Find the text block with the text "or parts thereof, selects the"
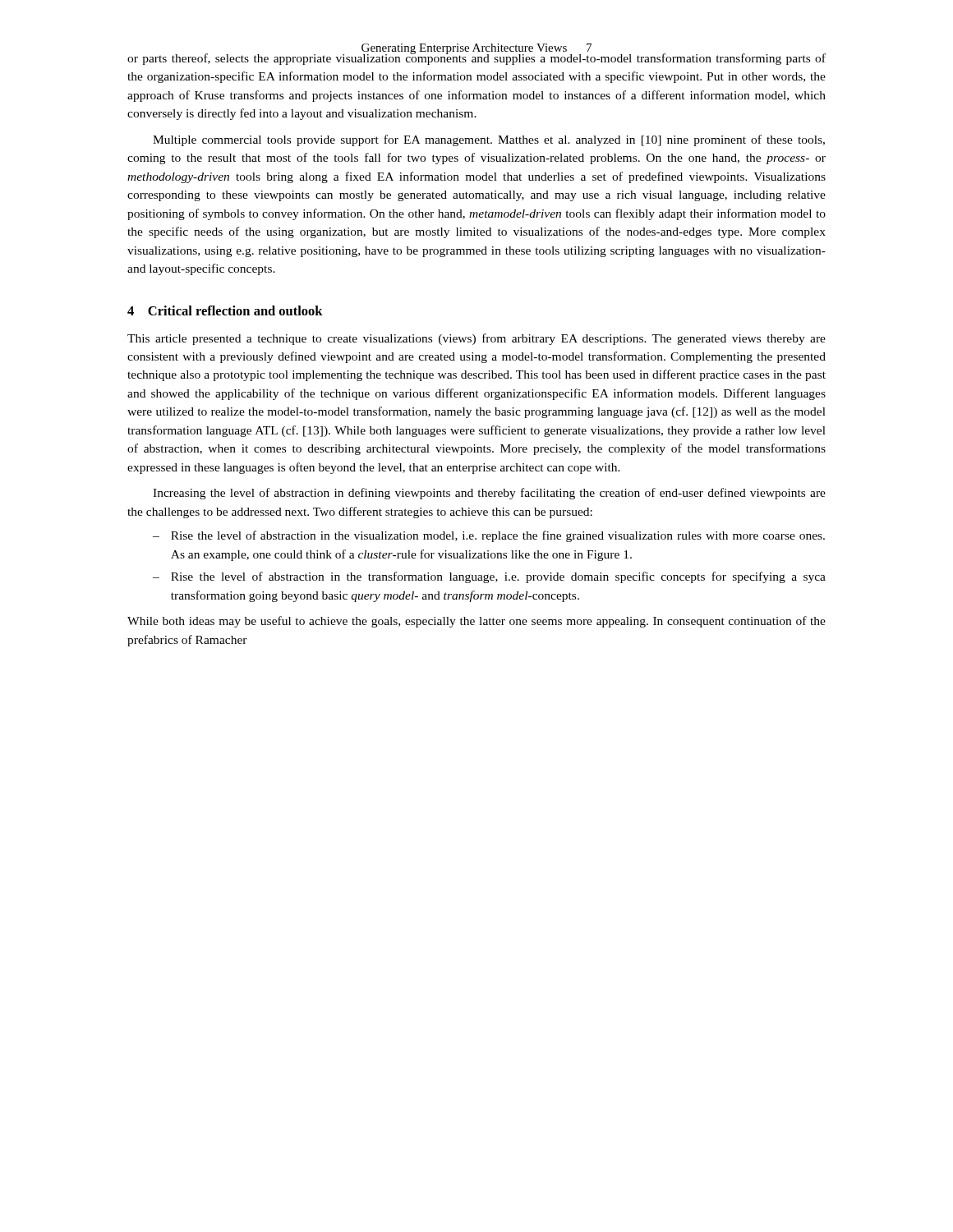The image size is (953, 1232). pos(476,86)
